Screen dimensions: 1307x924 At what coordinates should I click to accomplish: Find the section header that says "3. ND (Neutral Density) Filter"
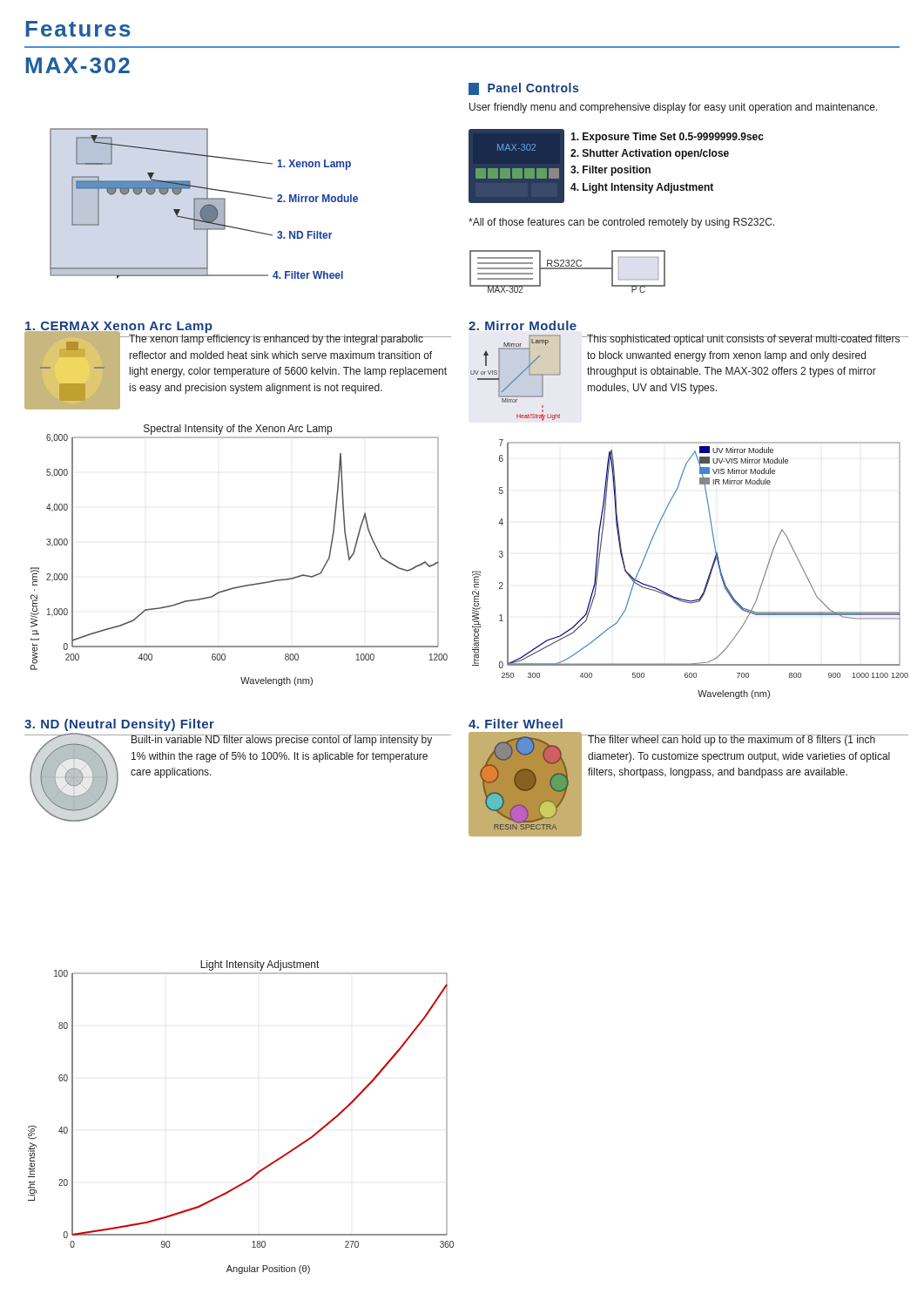119,724
